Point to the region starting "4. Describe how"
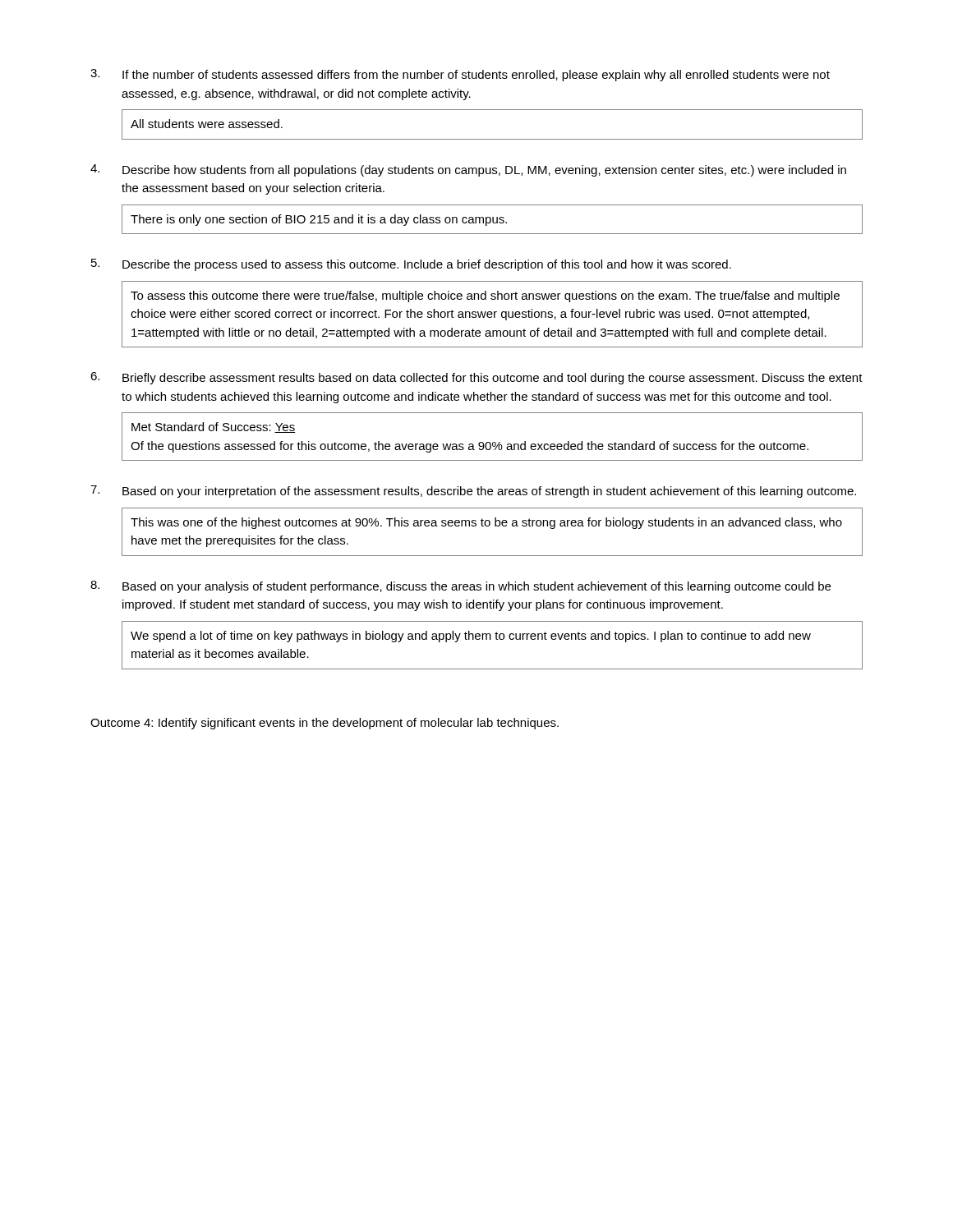The width and height of the screenshot is (953, 1232). 476,205
